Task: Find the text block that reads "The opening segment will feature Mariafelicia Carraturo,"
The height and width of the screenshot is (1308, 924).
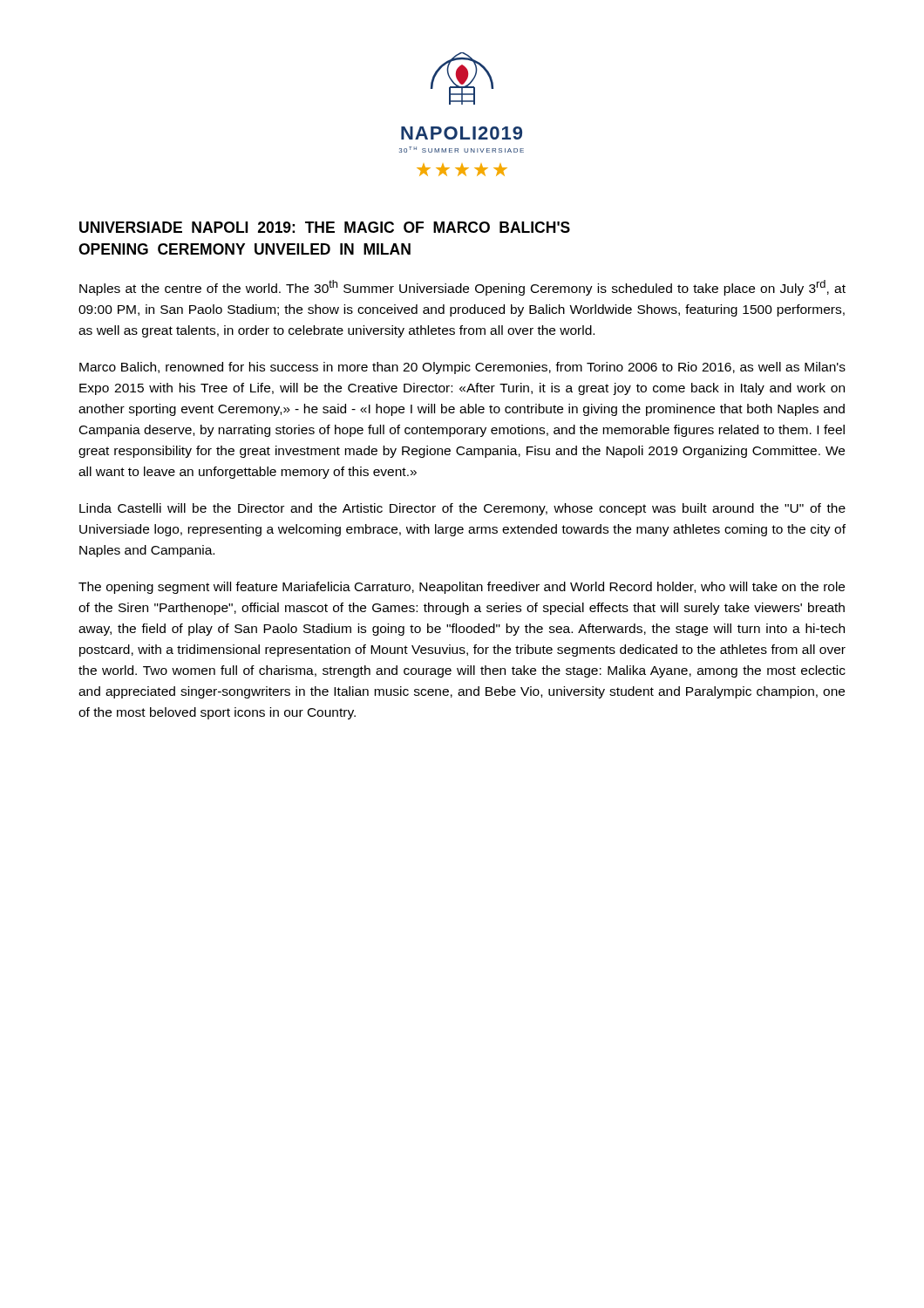Action: (x=462, y=650)
